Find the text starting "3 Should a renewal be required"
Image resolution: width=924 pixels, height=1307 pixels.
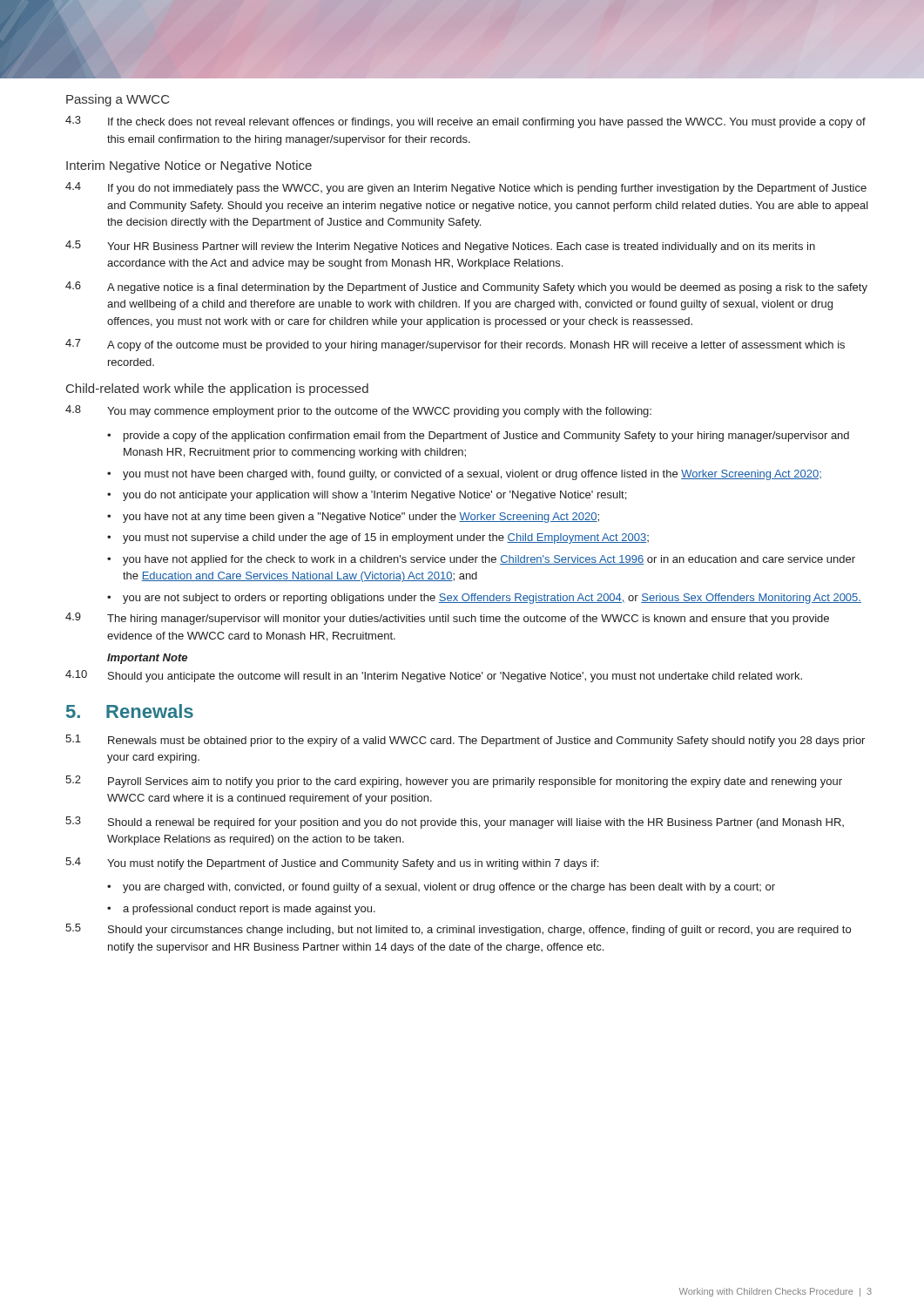point(469,830)
